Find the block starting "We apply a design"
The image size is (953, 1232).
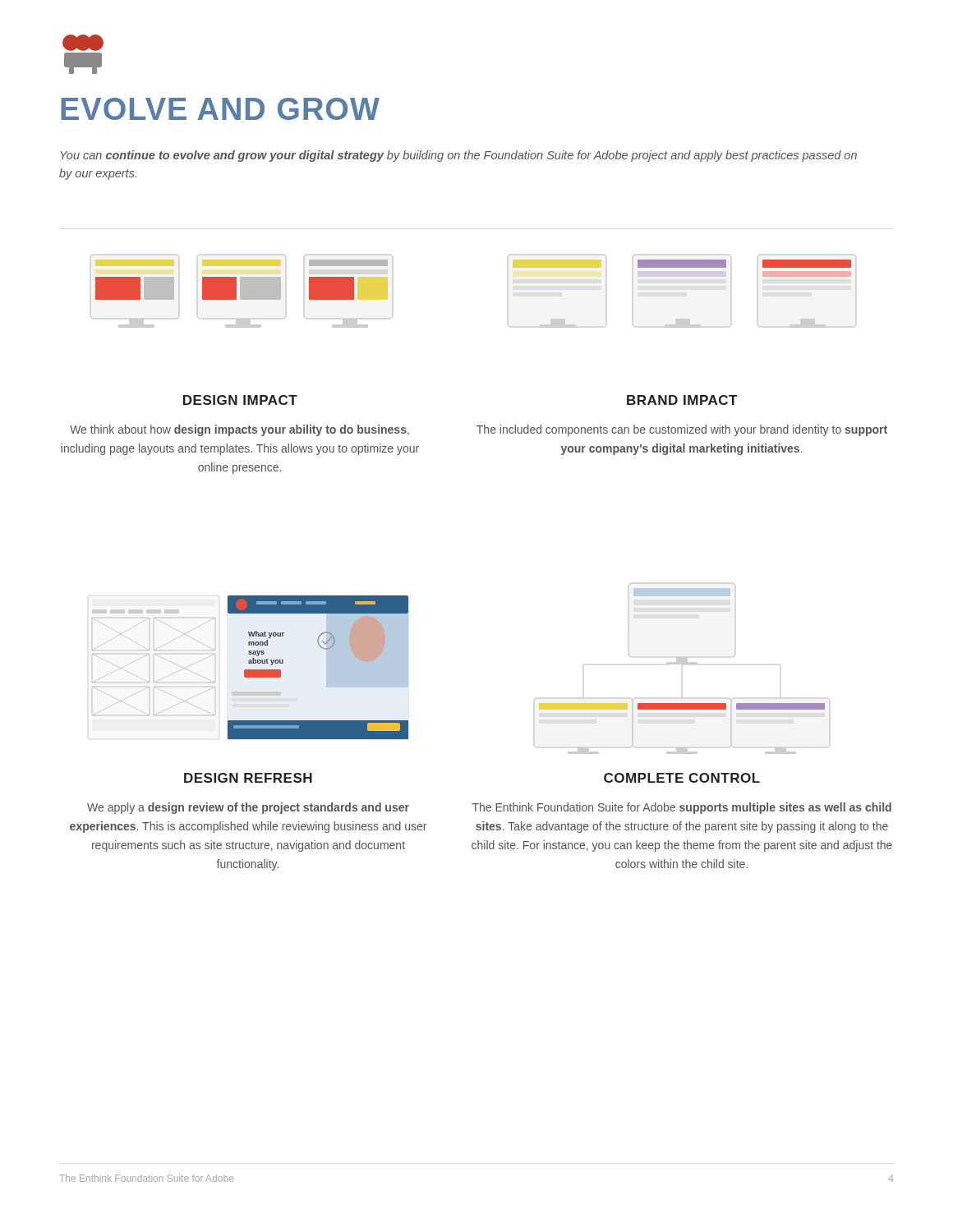pyautogui.click(x=248, y=836)
